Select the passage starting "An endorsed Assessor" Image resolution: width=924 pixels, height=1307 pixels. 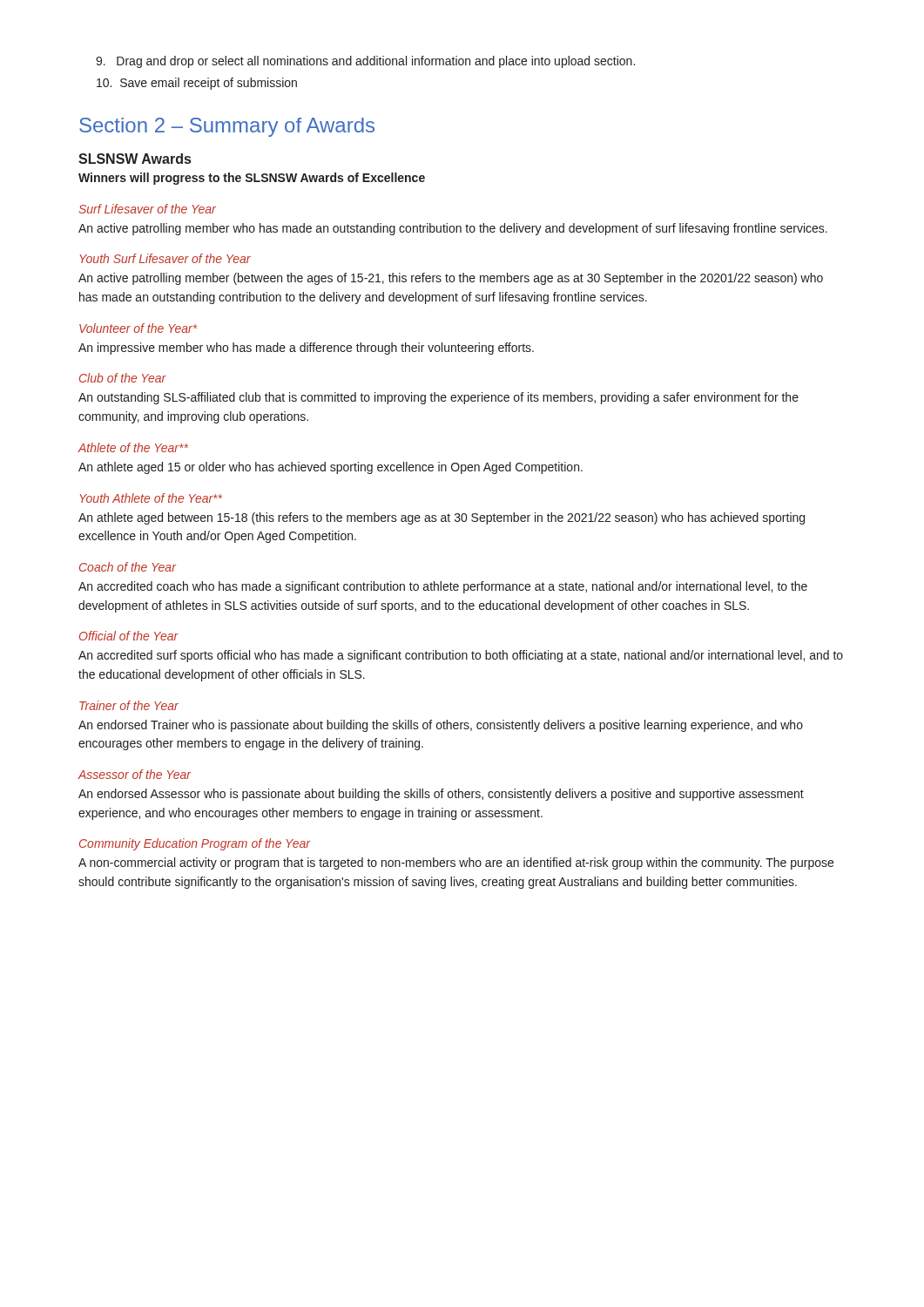coord(441,803)
